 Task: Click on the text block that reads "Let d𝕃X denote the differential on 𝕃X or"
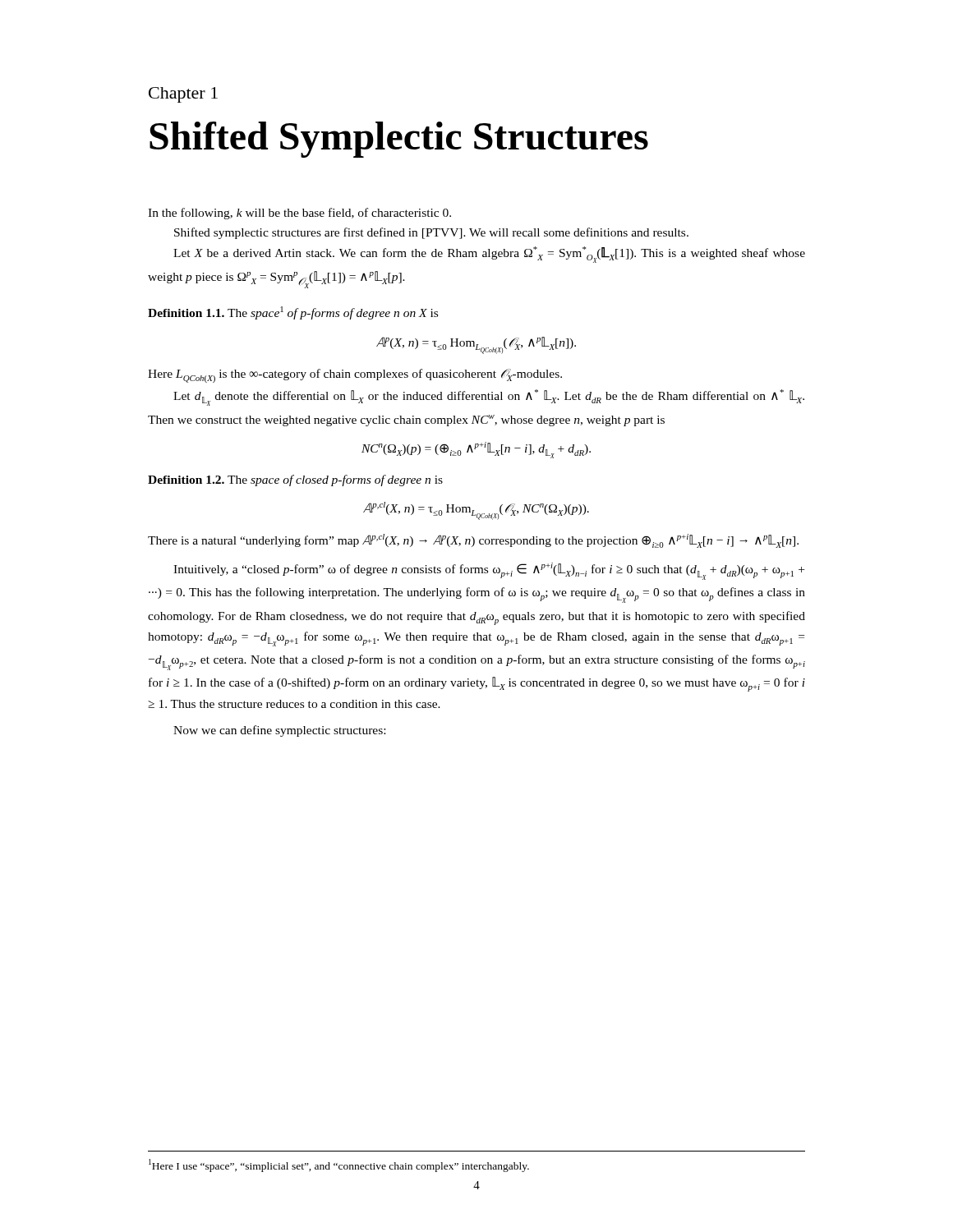(476, 406)
